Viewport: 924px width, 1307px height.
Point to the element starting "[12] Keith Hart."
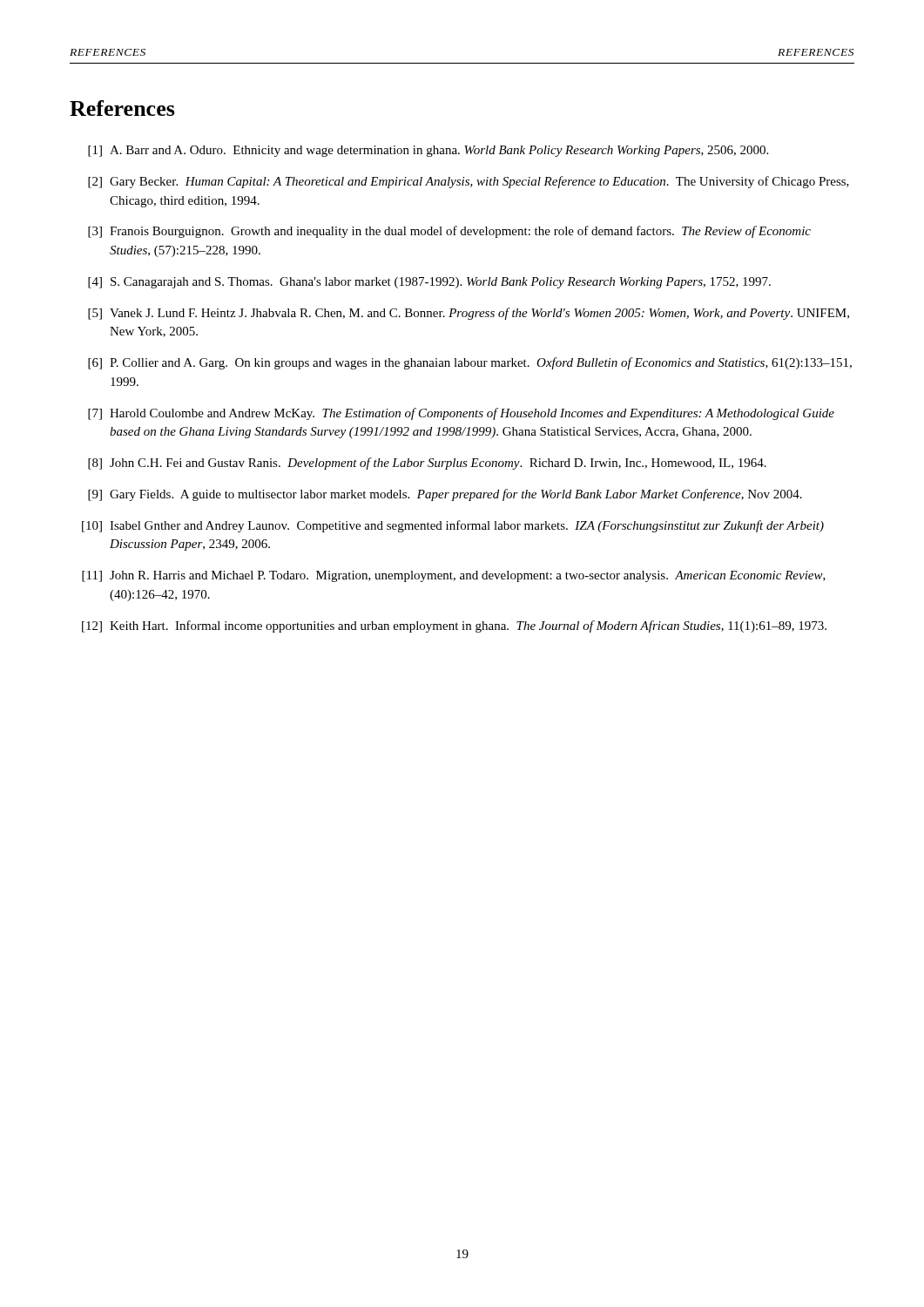tap(462, 626)
